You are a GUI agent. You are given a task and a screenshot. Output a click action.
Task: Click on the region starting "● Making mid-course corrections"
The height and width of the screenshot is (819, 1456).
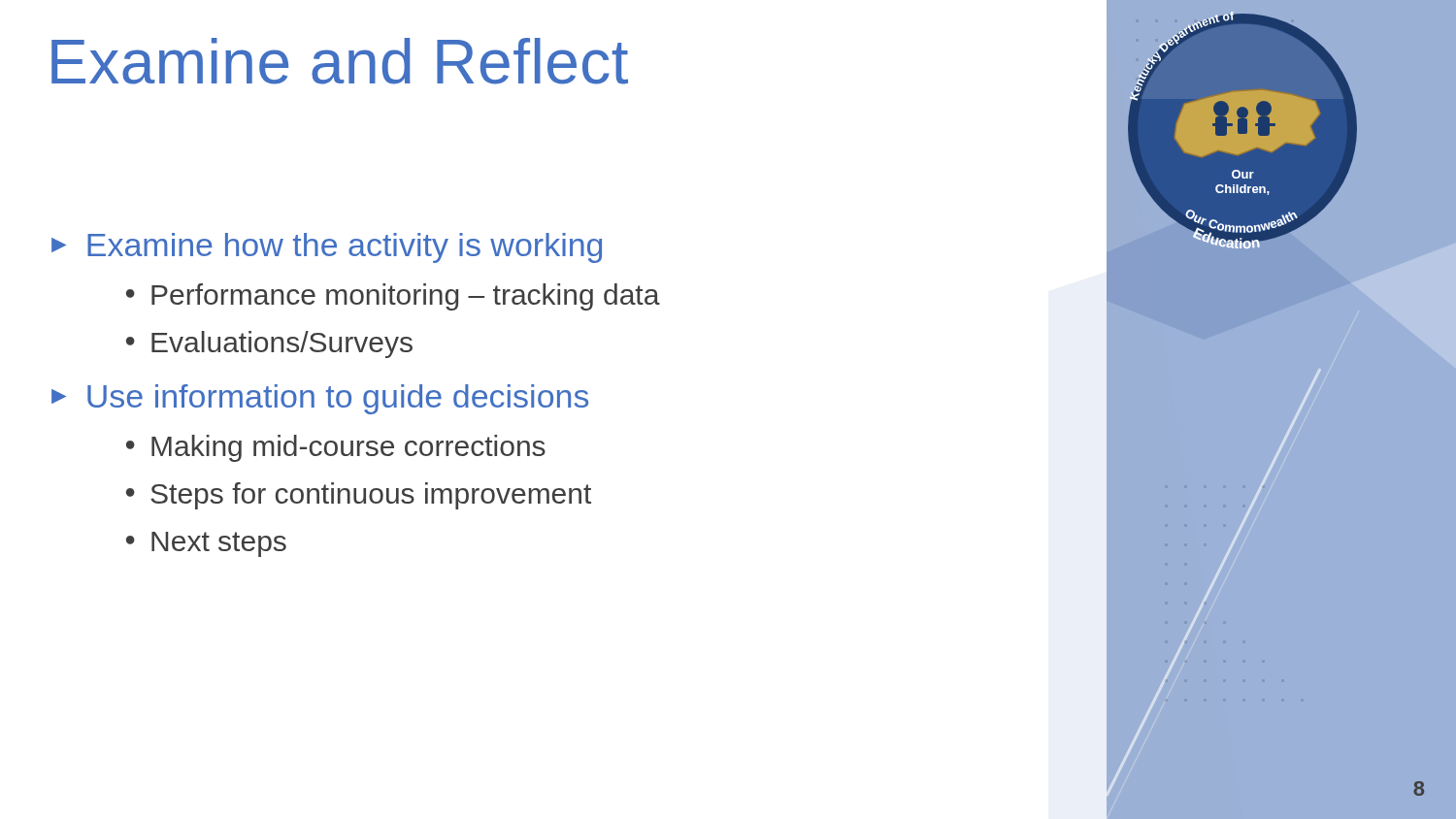pos(335,446)
